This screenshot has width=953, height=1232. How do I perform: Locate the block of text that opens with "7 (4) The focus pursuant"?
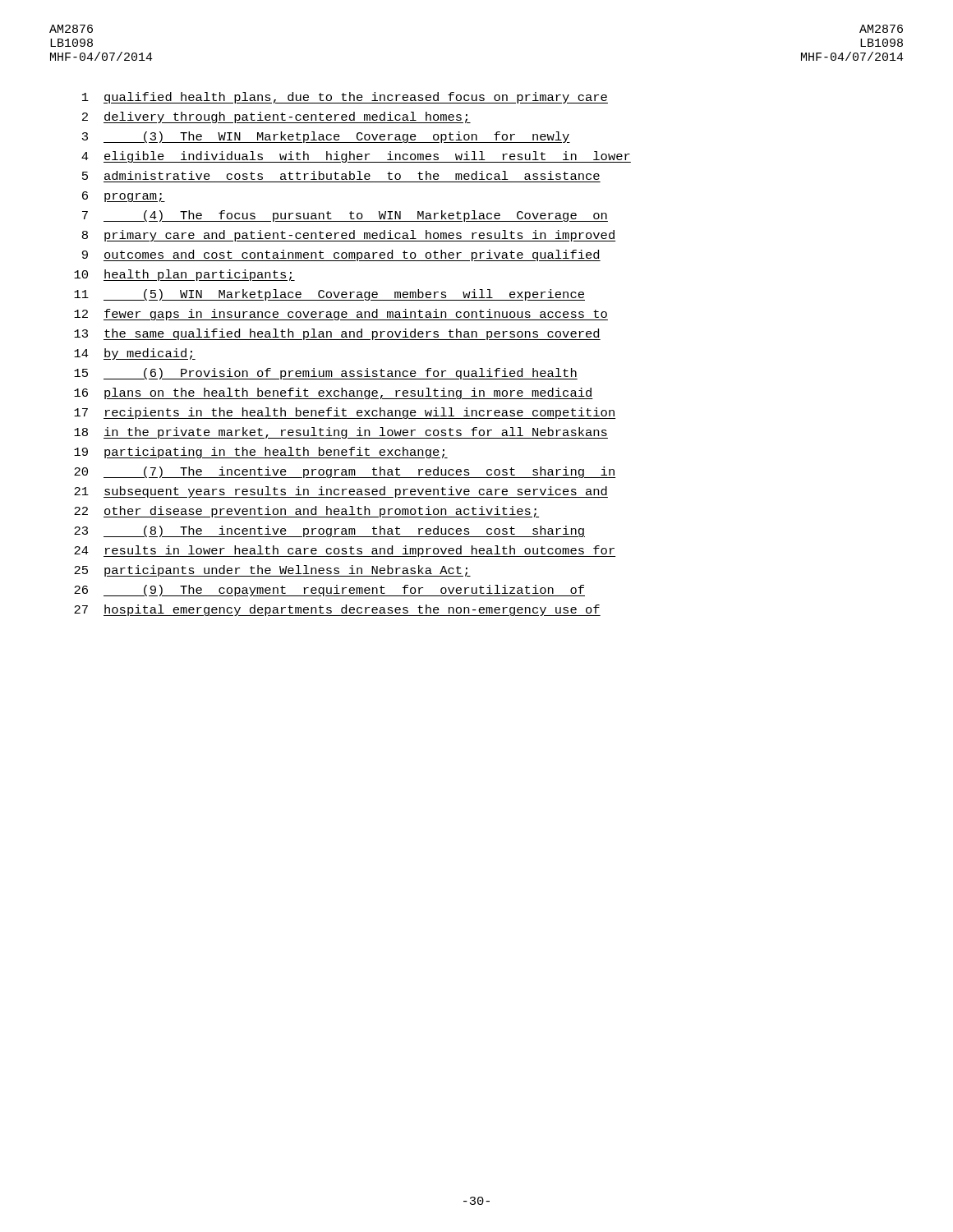(476, 216)
